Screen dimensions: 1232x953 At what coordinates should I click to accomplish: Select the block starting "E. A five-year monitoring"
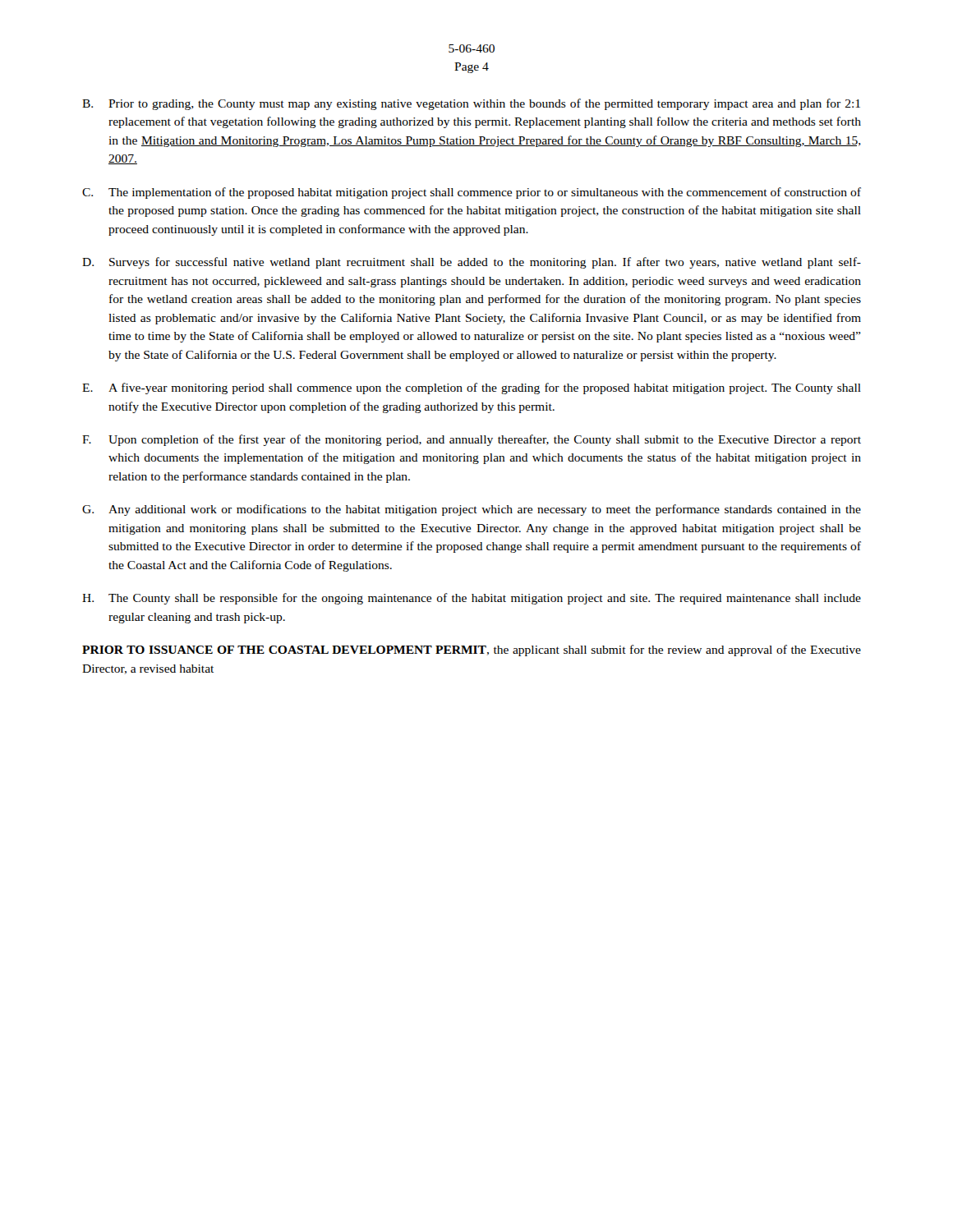(x=472, y=397)
